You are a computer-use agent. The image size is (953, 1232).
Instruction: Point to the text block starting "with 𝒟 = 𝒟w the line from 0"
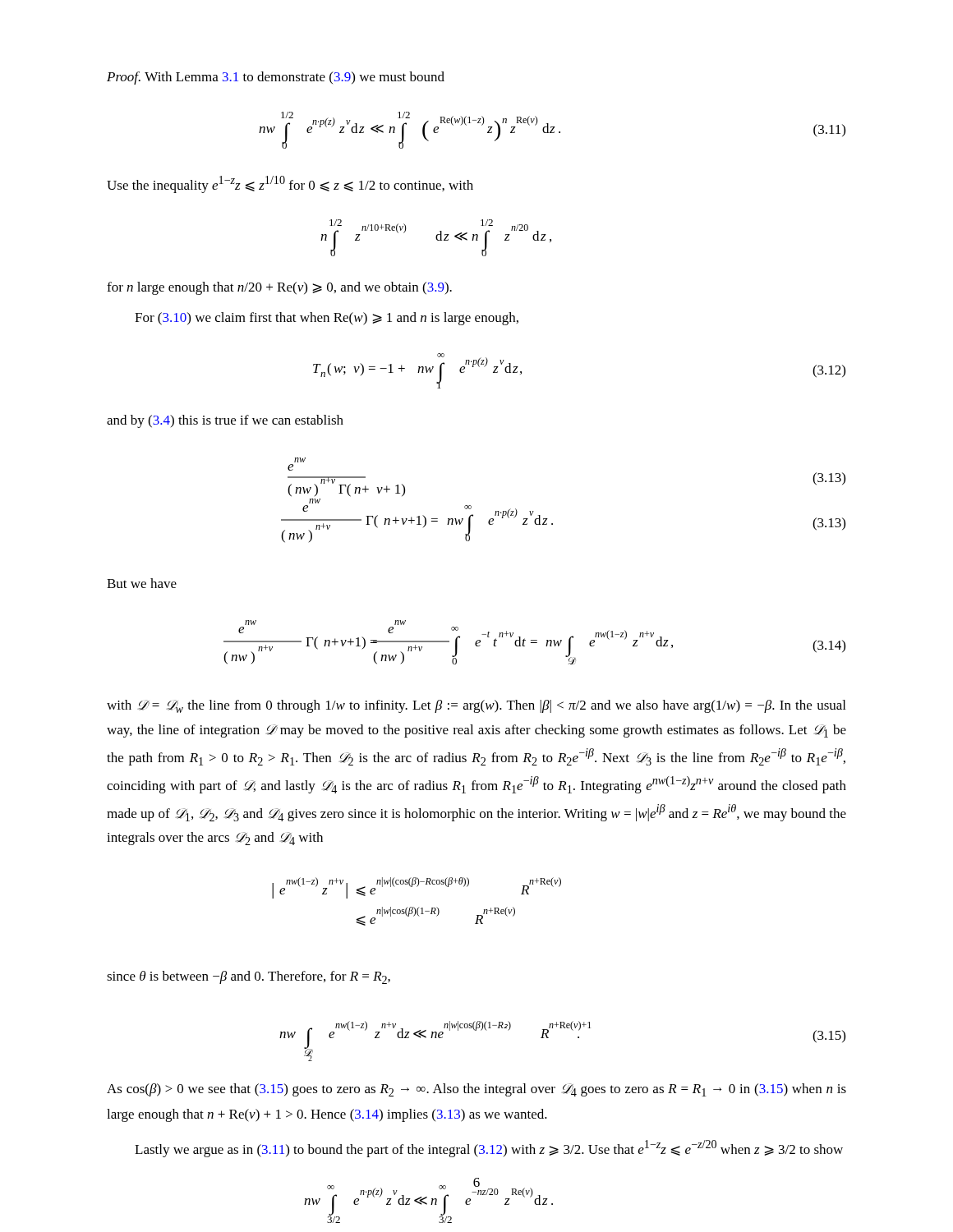[476, 773]
